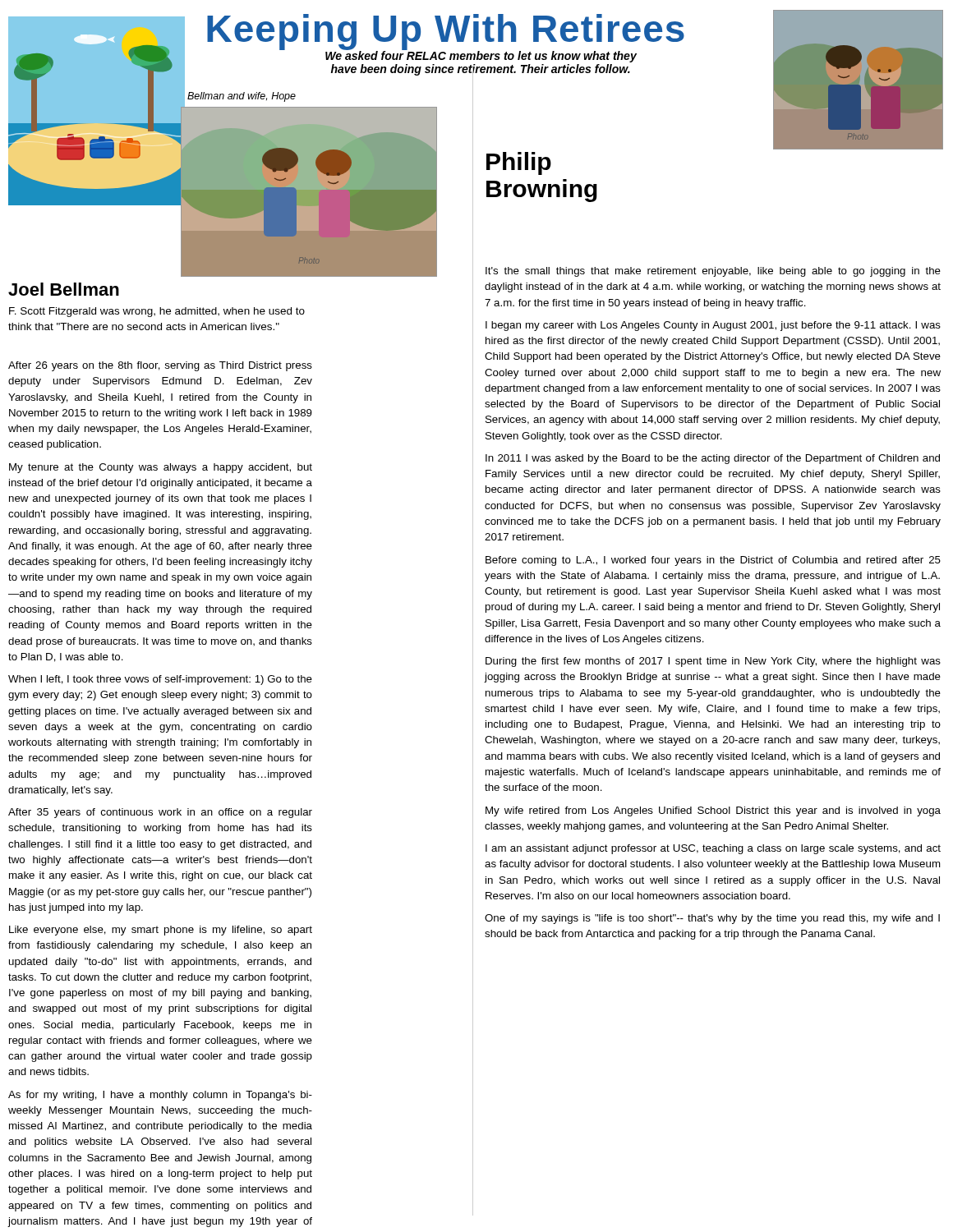953x1232 pixels.
Task: Select the text starting "Bellman and wife,"
Action: tap(242, 96)
